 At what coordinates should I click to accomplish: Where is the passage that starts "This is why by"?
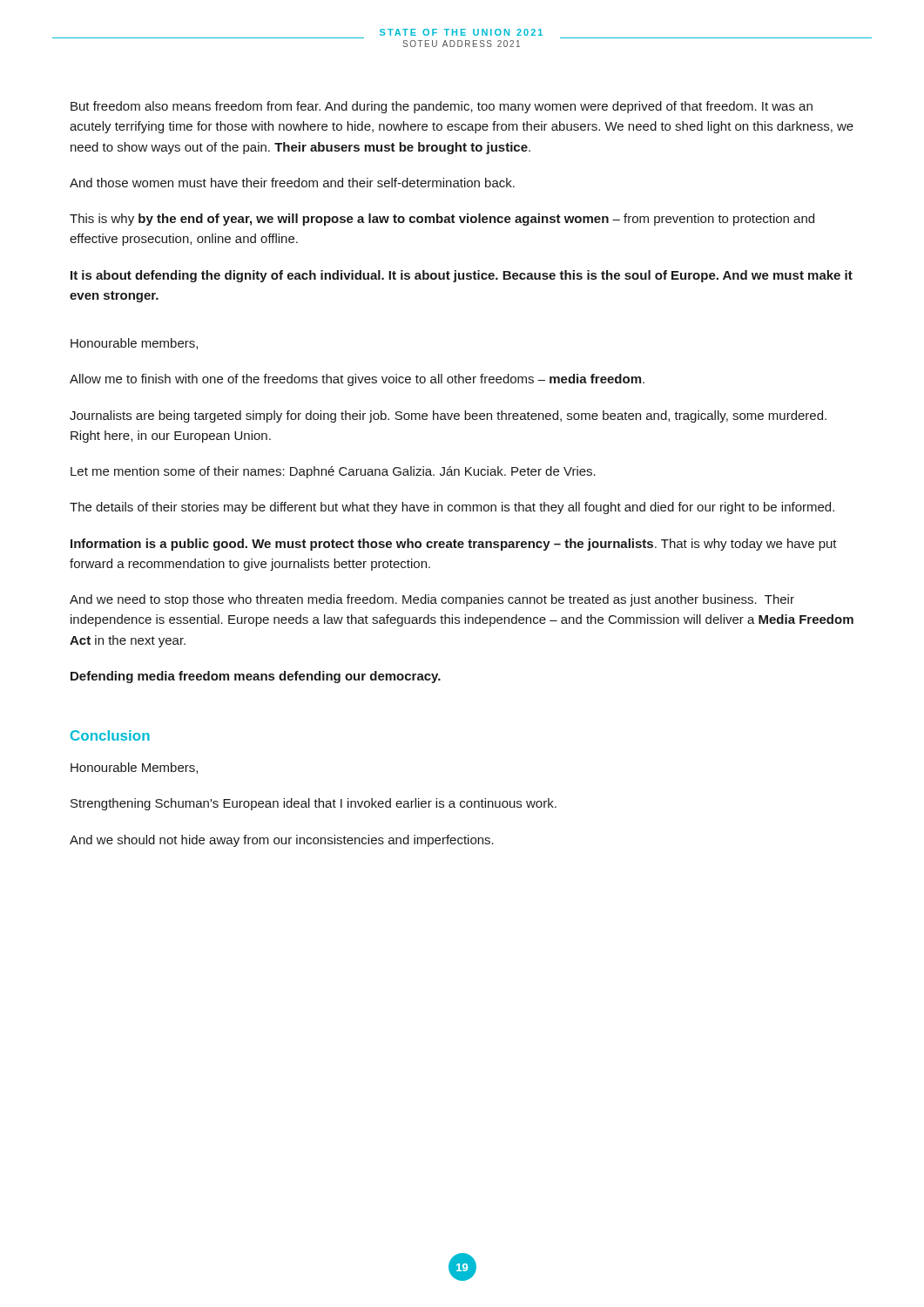442,228
